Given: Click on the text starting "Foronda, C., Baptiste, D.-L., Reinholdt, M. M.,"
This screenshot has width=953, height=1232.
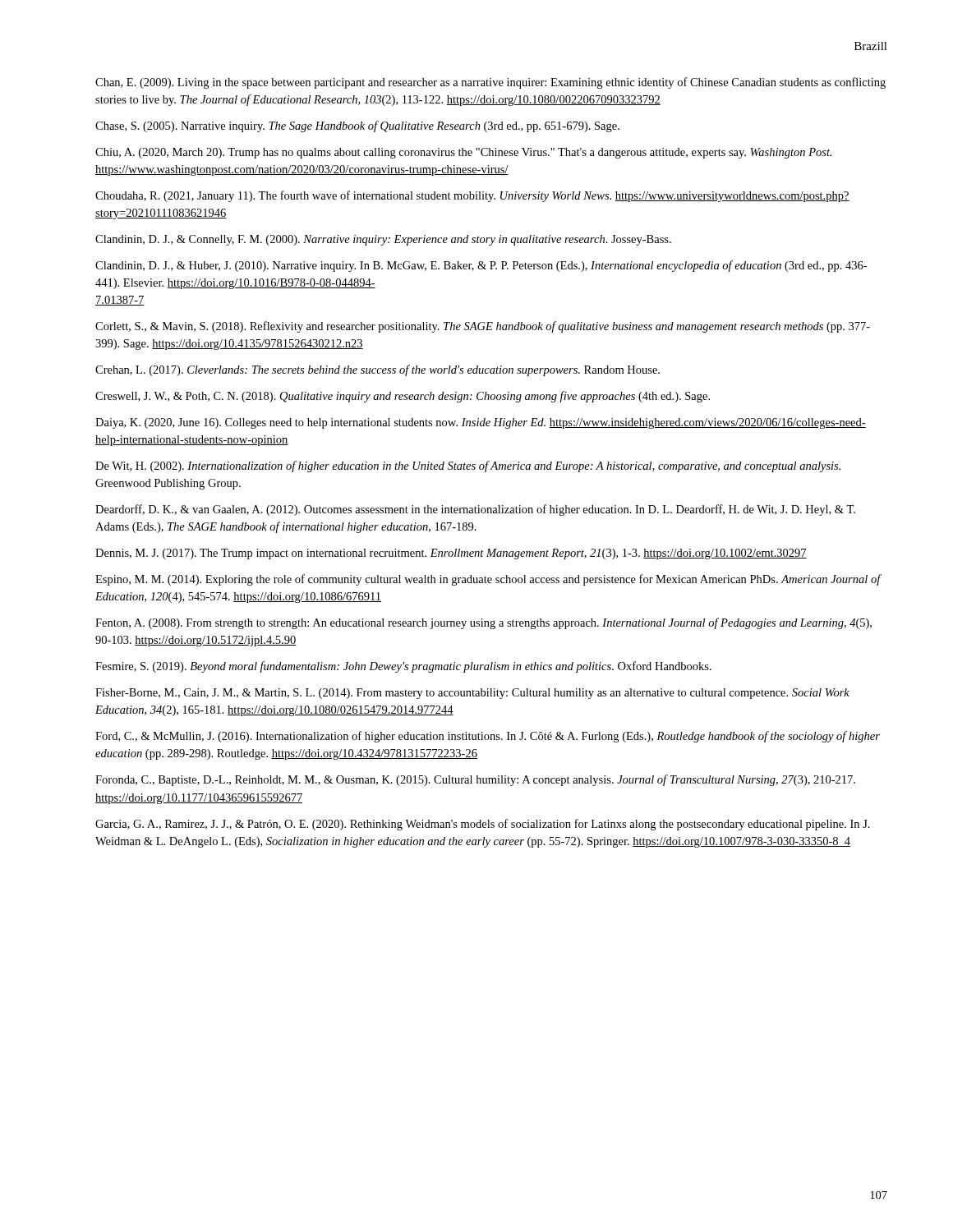Looking at the screenshot, I should click(476, 789).
